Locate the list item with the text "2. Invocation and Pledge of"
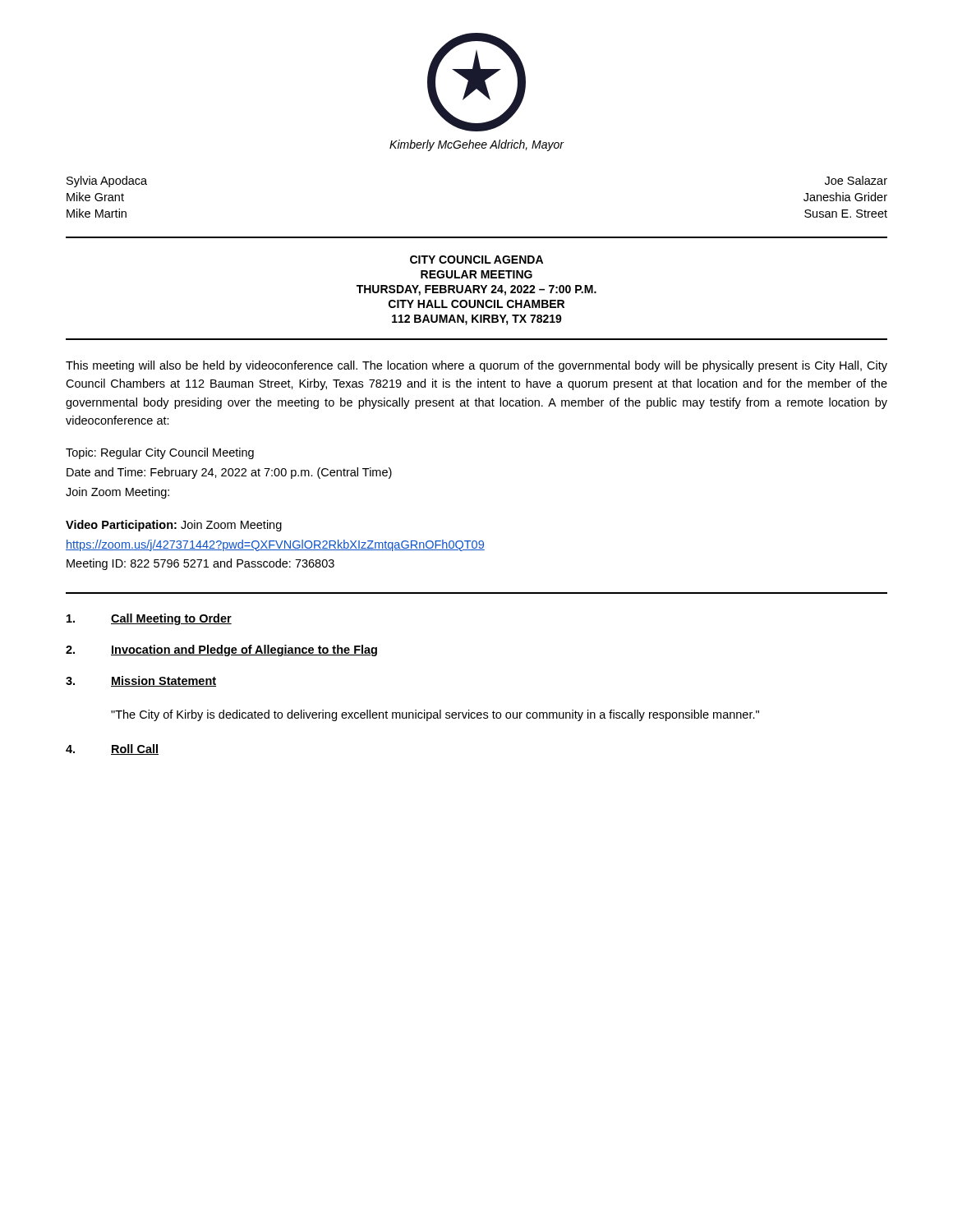 point(221,650)
